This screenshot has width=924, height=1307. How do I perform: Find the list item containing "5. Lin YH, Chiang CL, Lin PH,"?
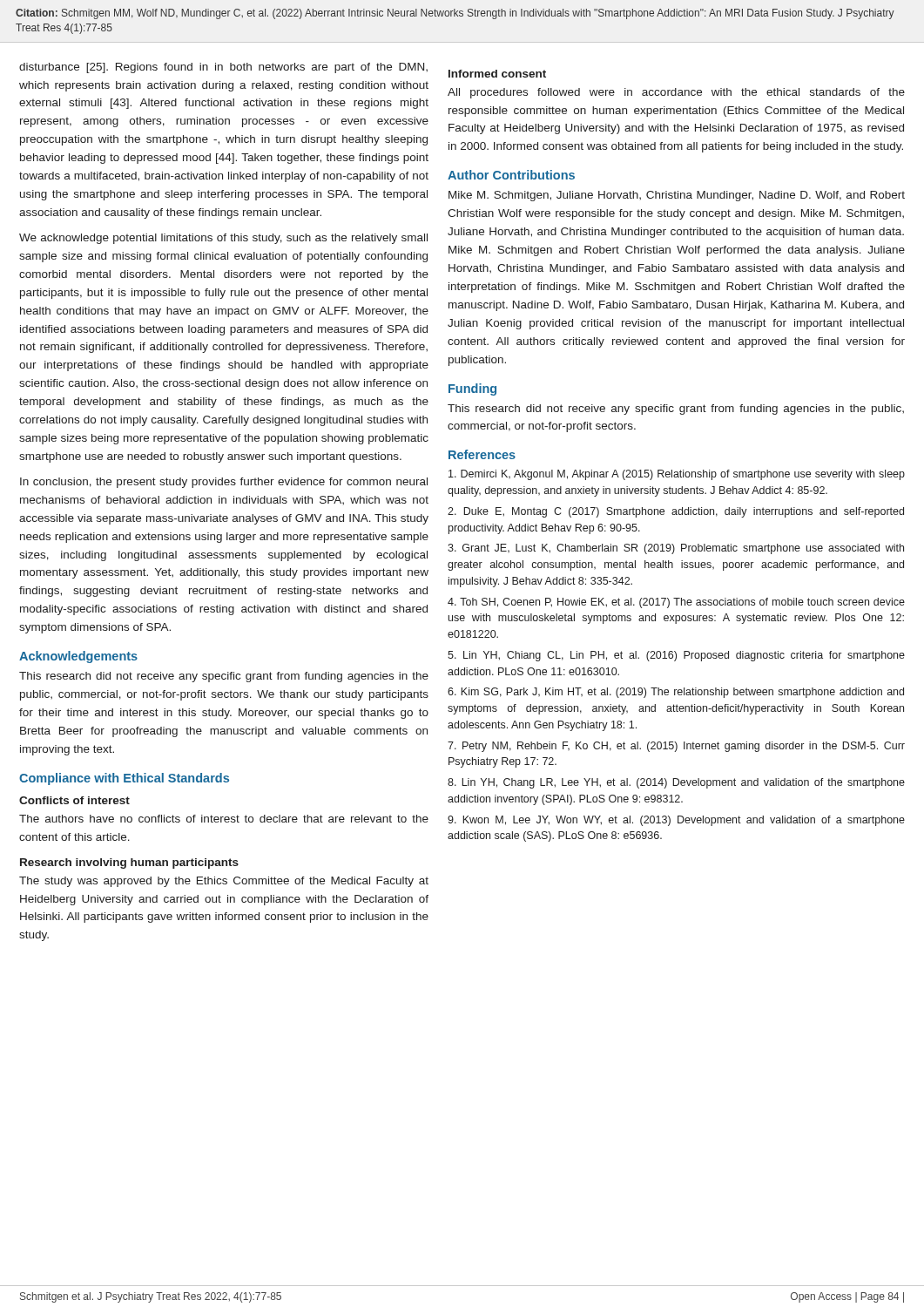tap(676, 663)
